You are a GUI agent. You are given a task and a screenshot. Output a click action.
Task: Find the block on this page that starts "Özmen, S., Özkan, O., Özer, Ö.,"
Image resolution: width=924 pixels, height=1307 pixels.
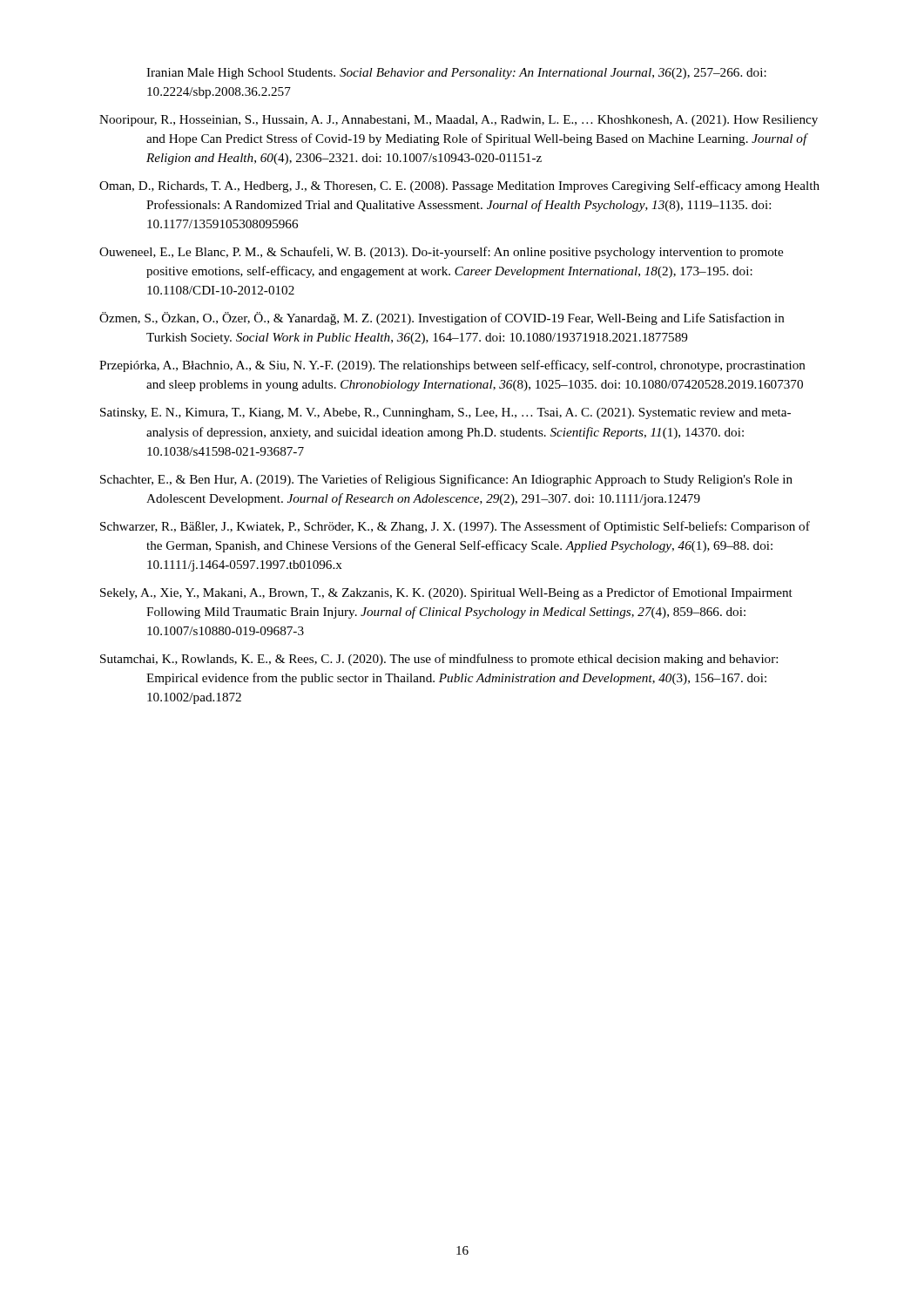[442, 328]
